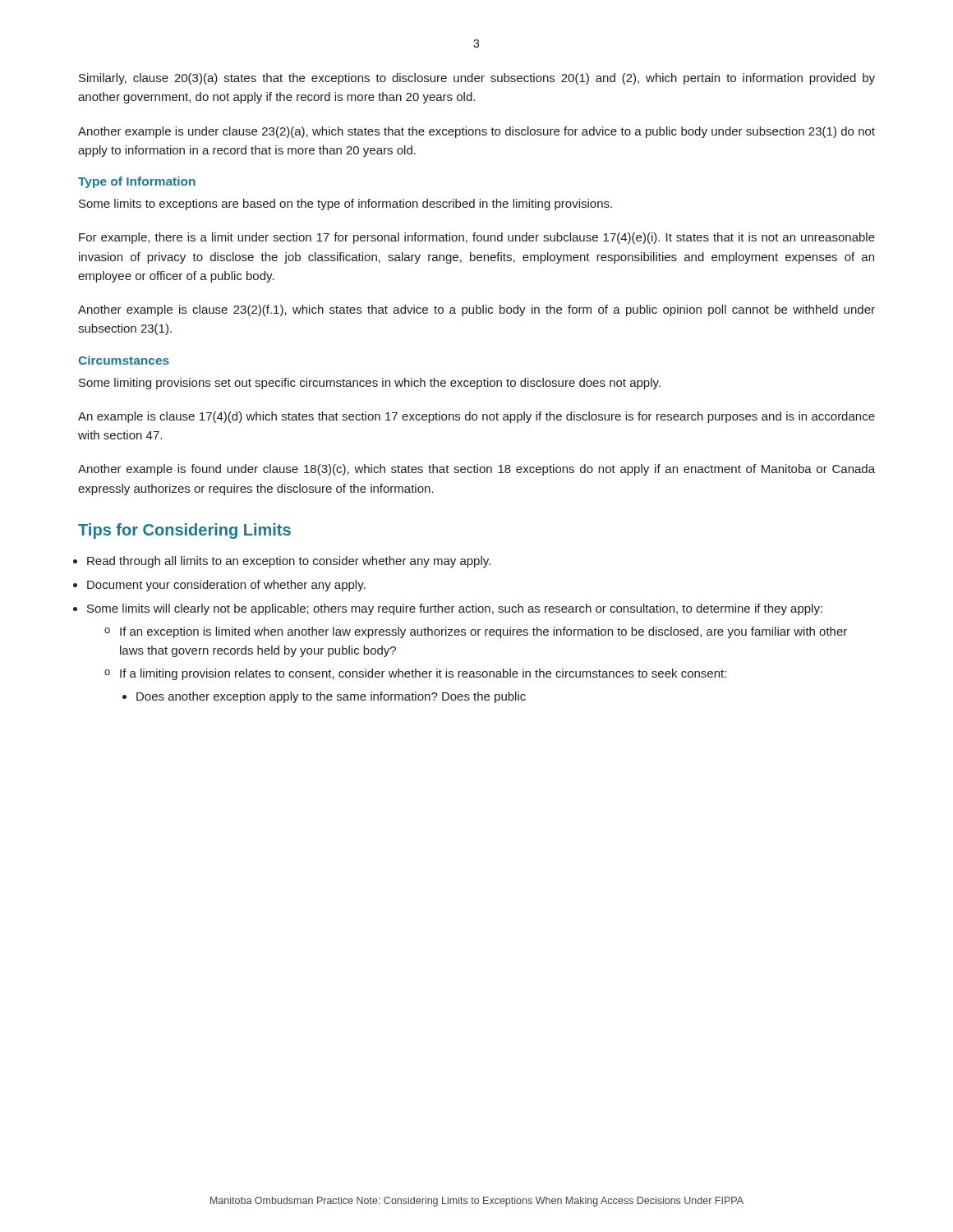Click on the text block containing "Some limits to exceptions are based"

[x=346, y=203]
